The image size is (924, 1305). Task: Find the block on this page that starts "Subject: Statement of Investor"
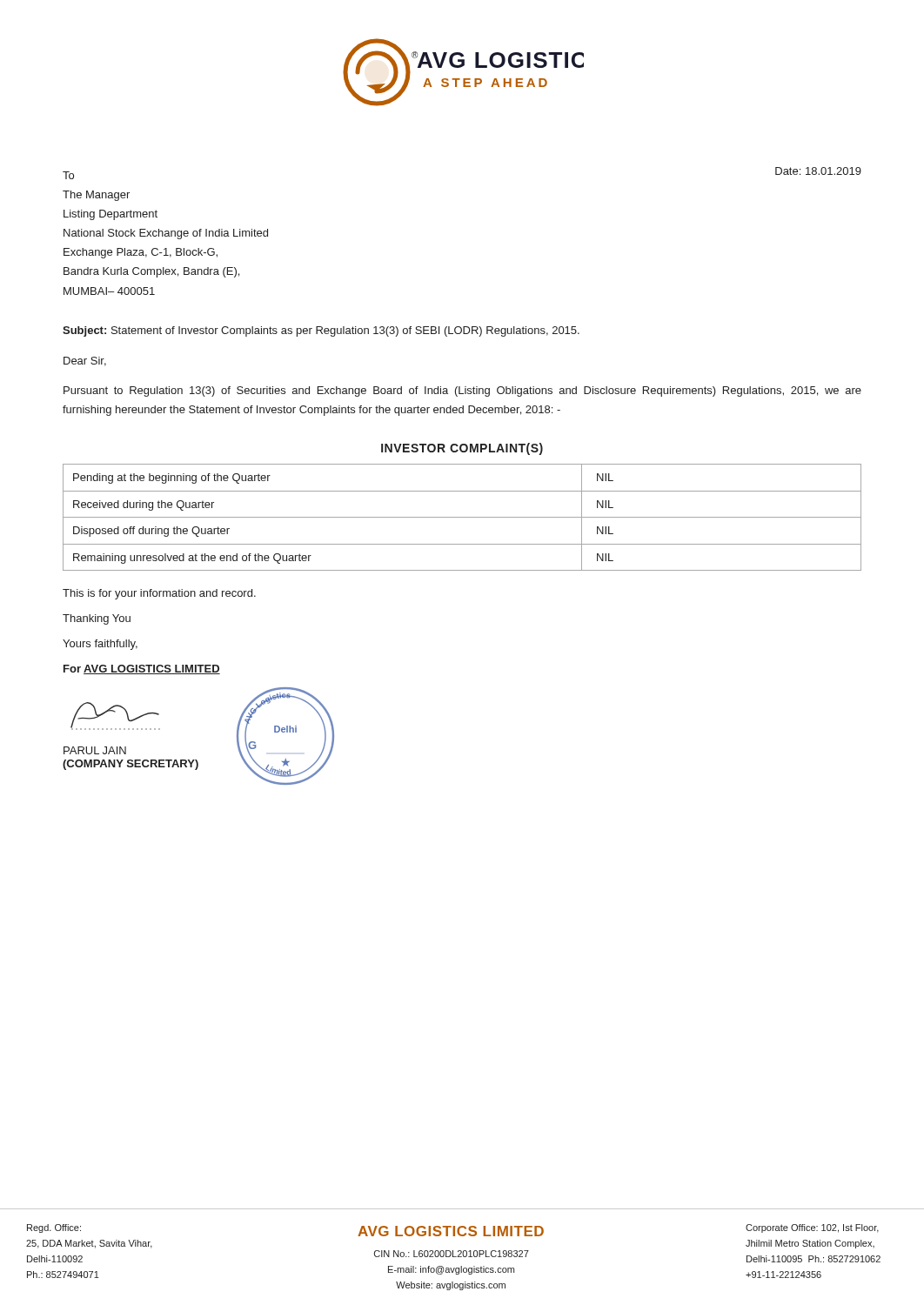tap(321, 330)
